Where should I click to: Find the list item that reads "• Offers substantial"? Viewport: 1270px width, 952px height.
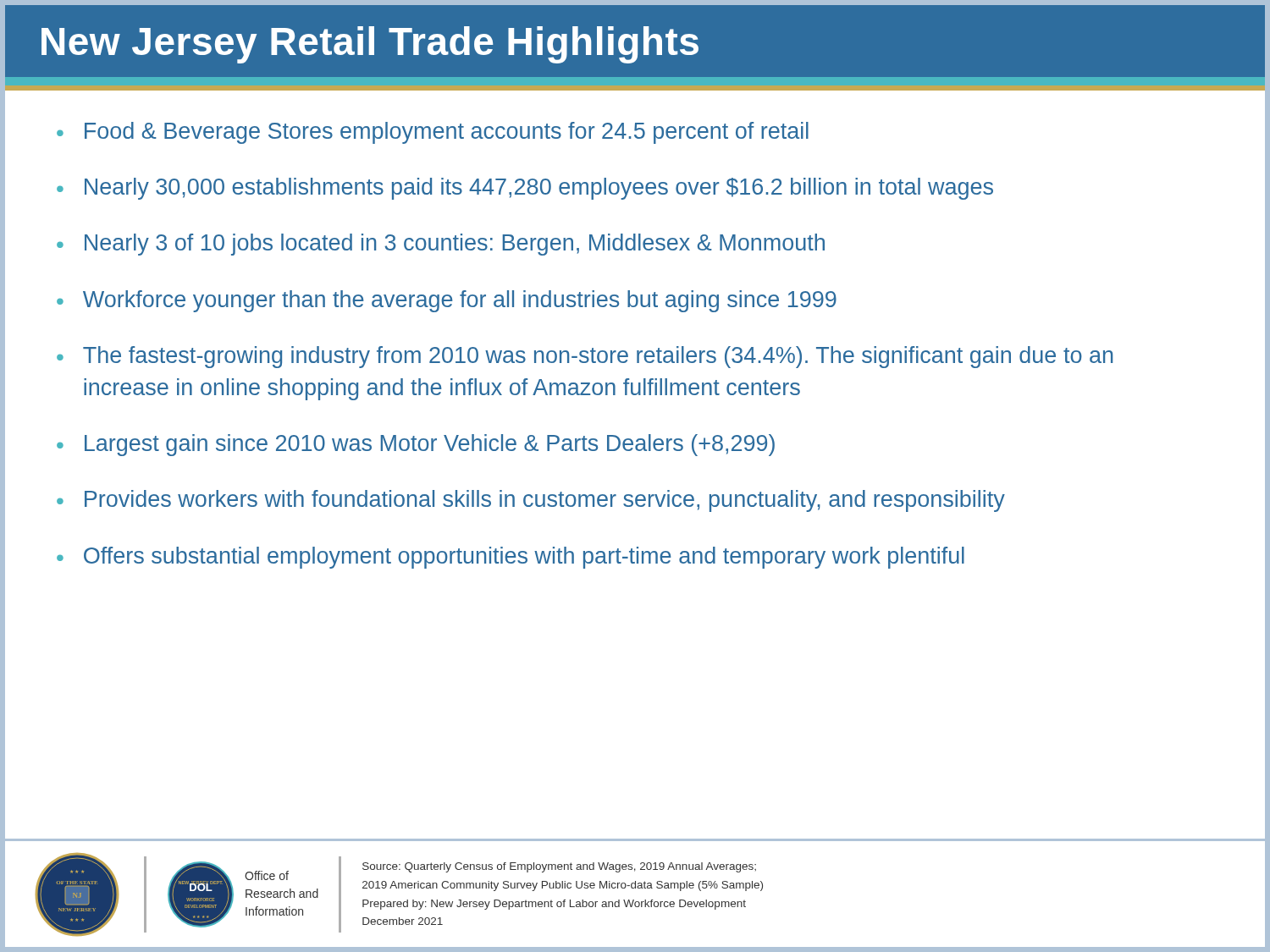511,557
